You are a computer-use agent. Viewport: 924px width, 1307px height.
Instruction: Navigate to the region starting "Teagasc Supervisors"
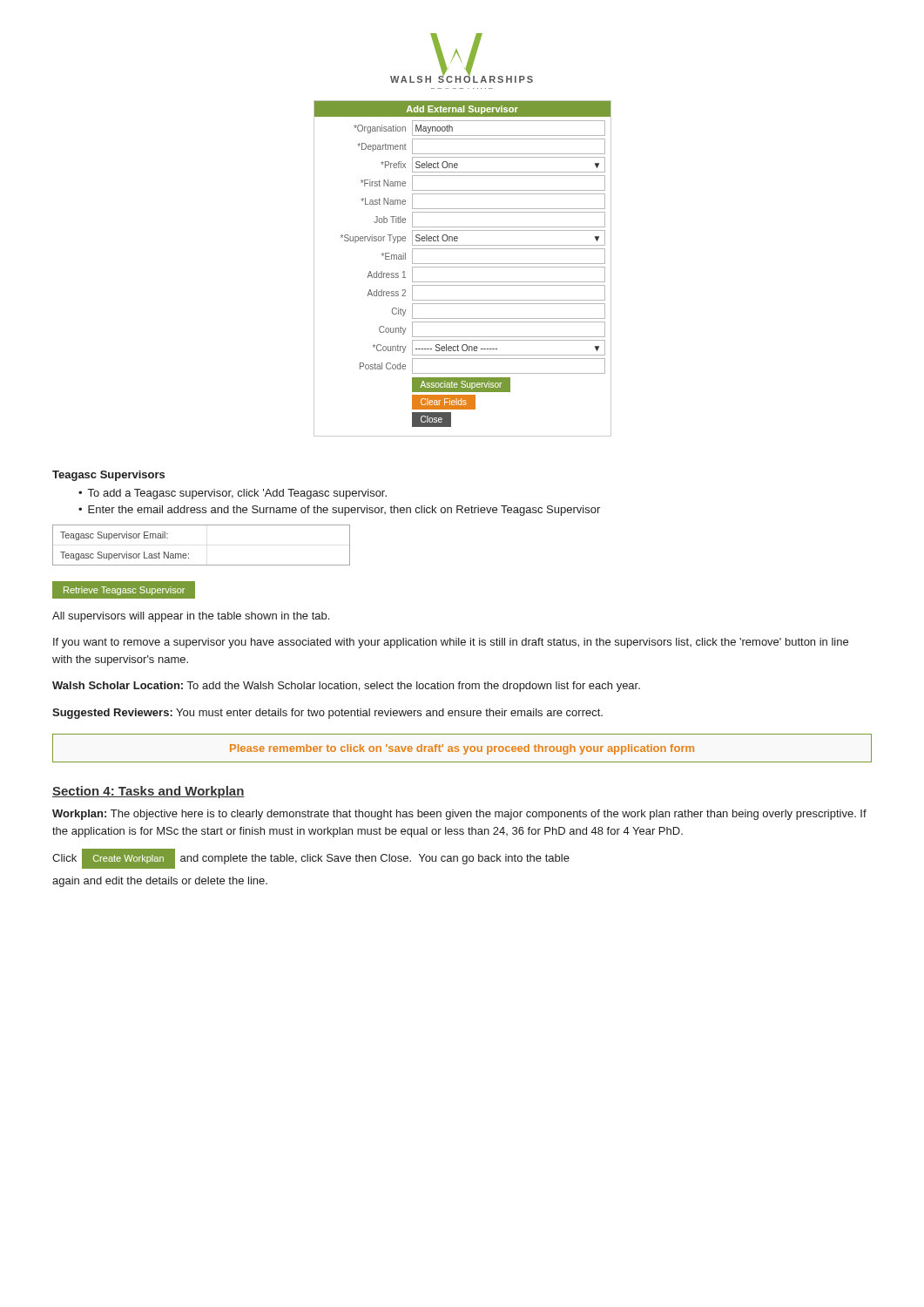point(109,474)
